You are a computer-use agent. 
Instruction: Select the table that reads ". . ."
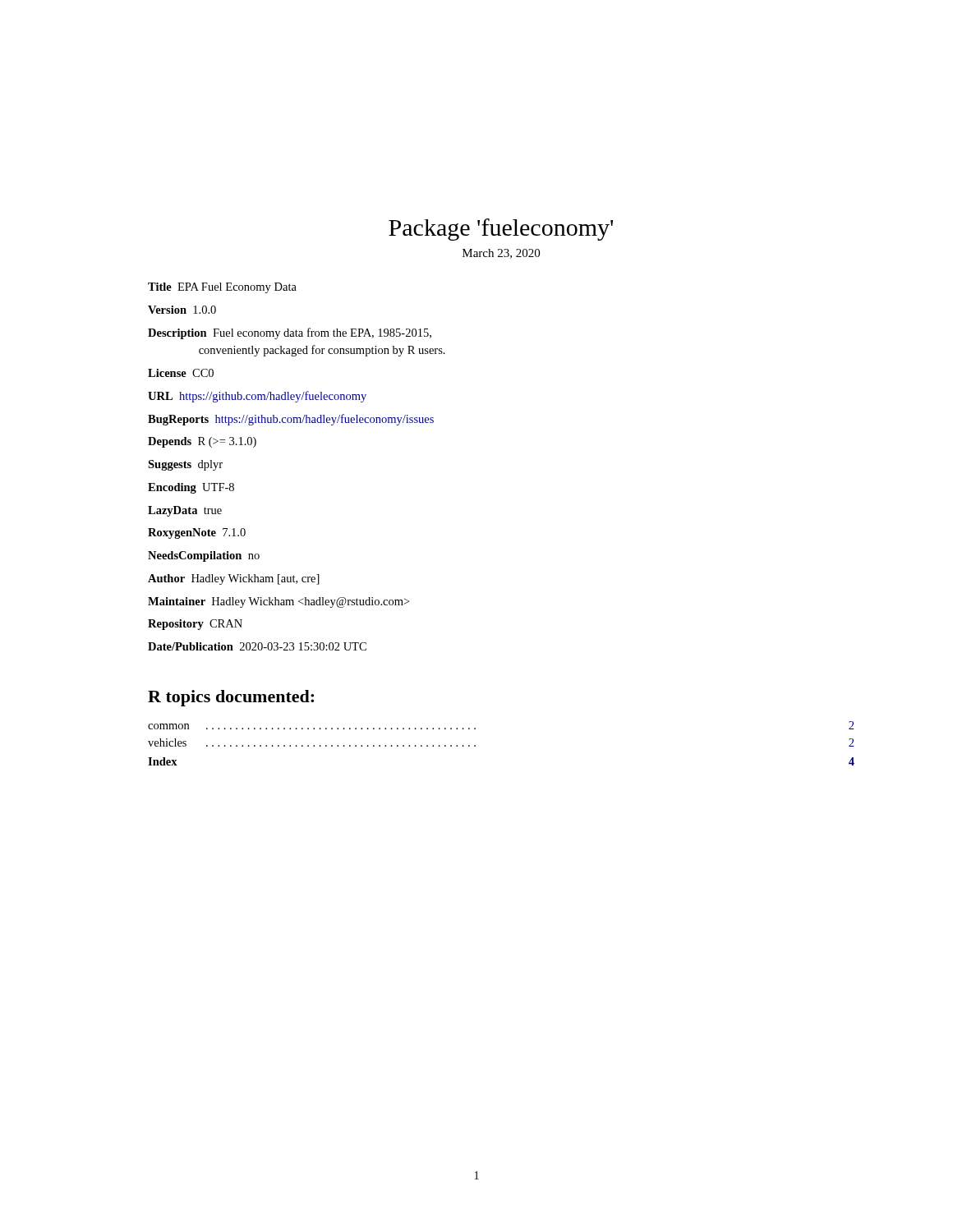pyautogui.click(x=501, y=744)
